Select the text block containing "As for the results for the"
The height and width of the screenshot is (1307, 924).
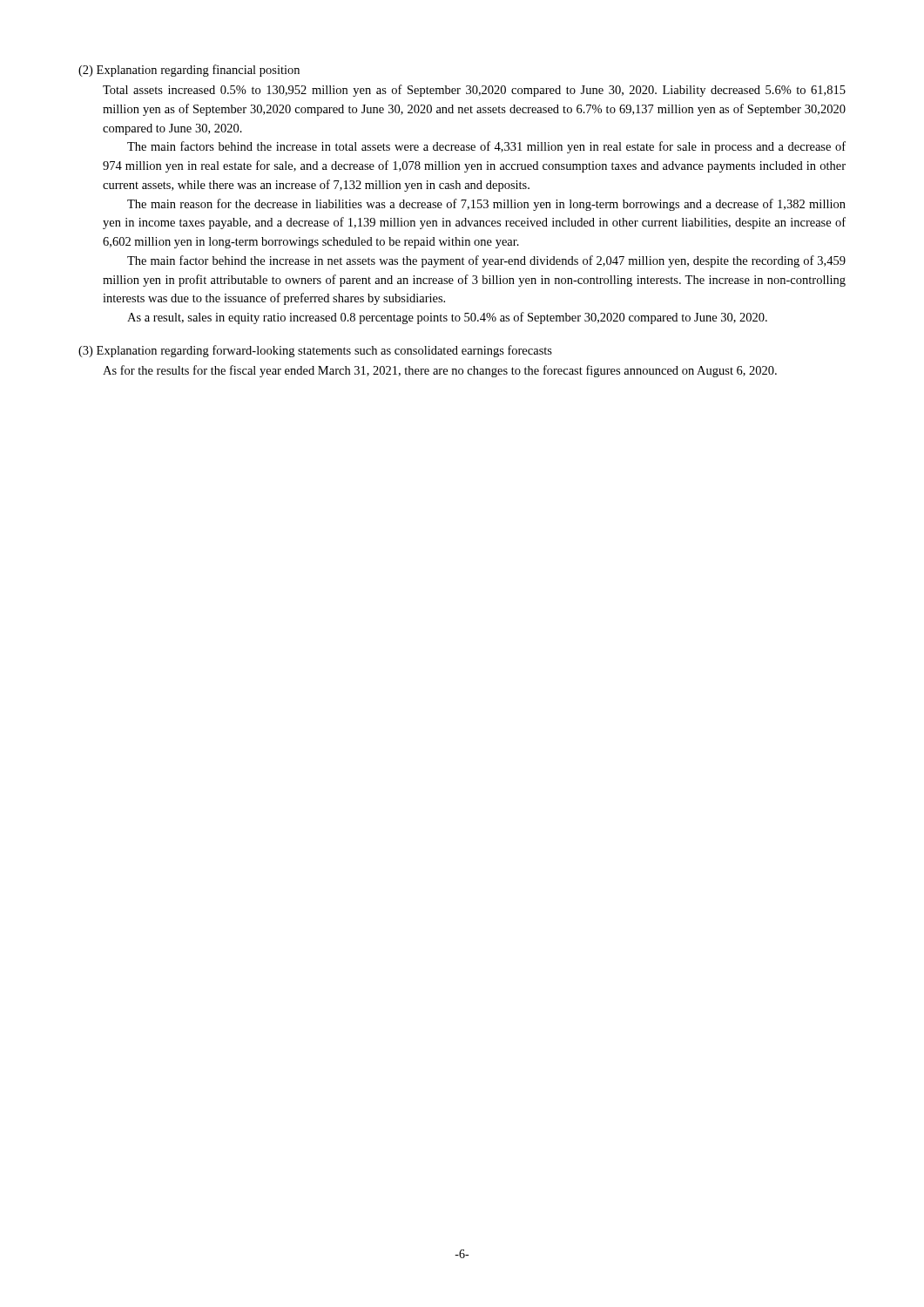pyautogui.click(x=474, y=371)
